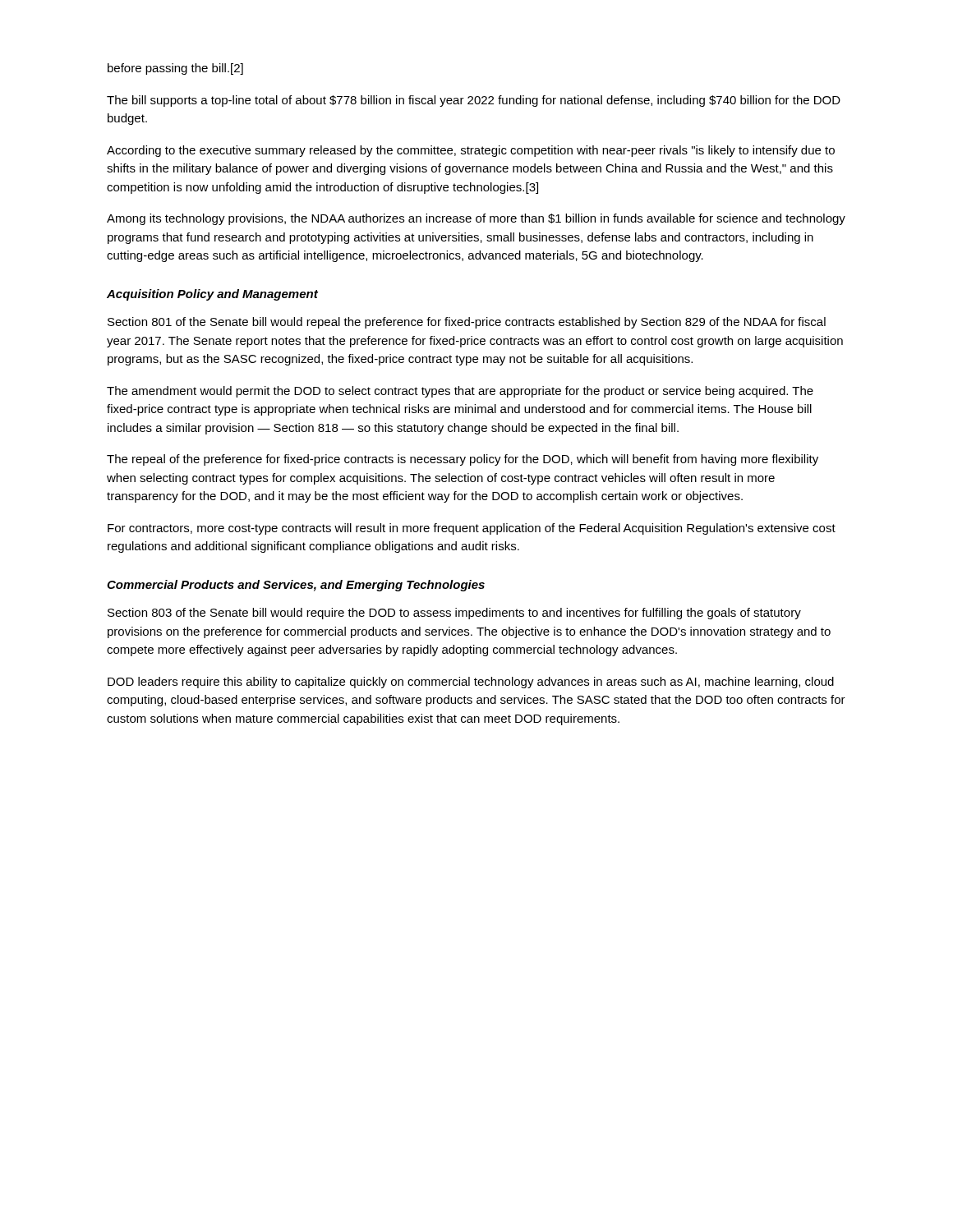The image size is (953, 1232).
Task: Where is the passage that starts "The amendment would permit the"?
Action: tap(460, 409)
